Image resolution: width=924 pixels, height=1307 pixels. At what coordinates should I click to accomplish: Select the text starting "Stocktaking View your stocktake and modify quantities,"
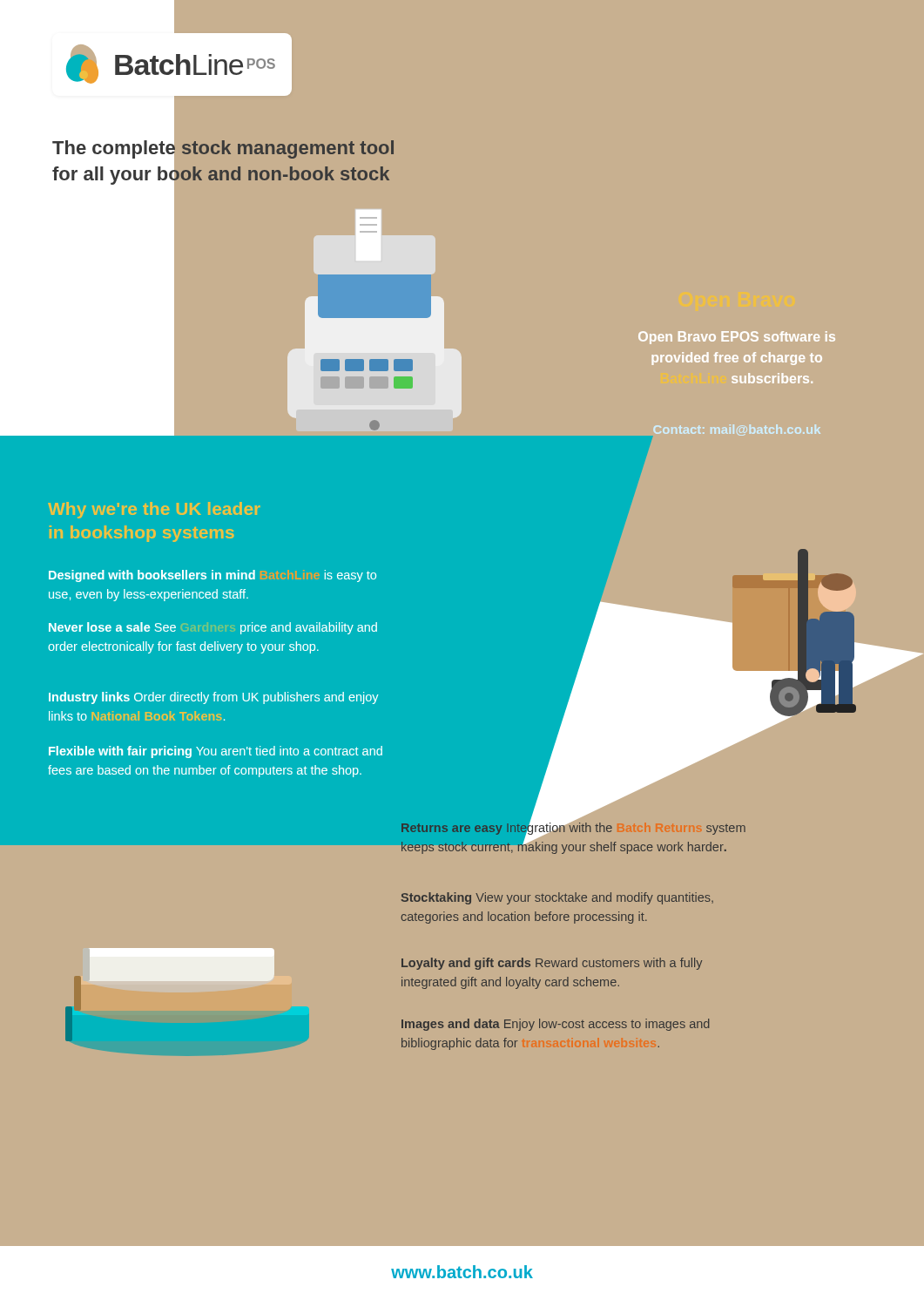coord(557,907)
